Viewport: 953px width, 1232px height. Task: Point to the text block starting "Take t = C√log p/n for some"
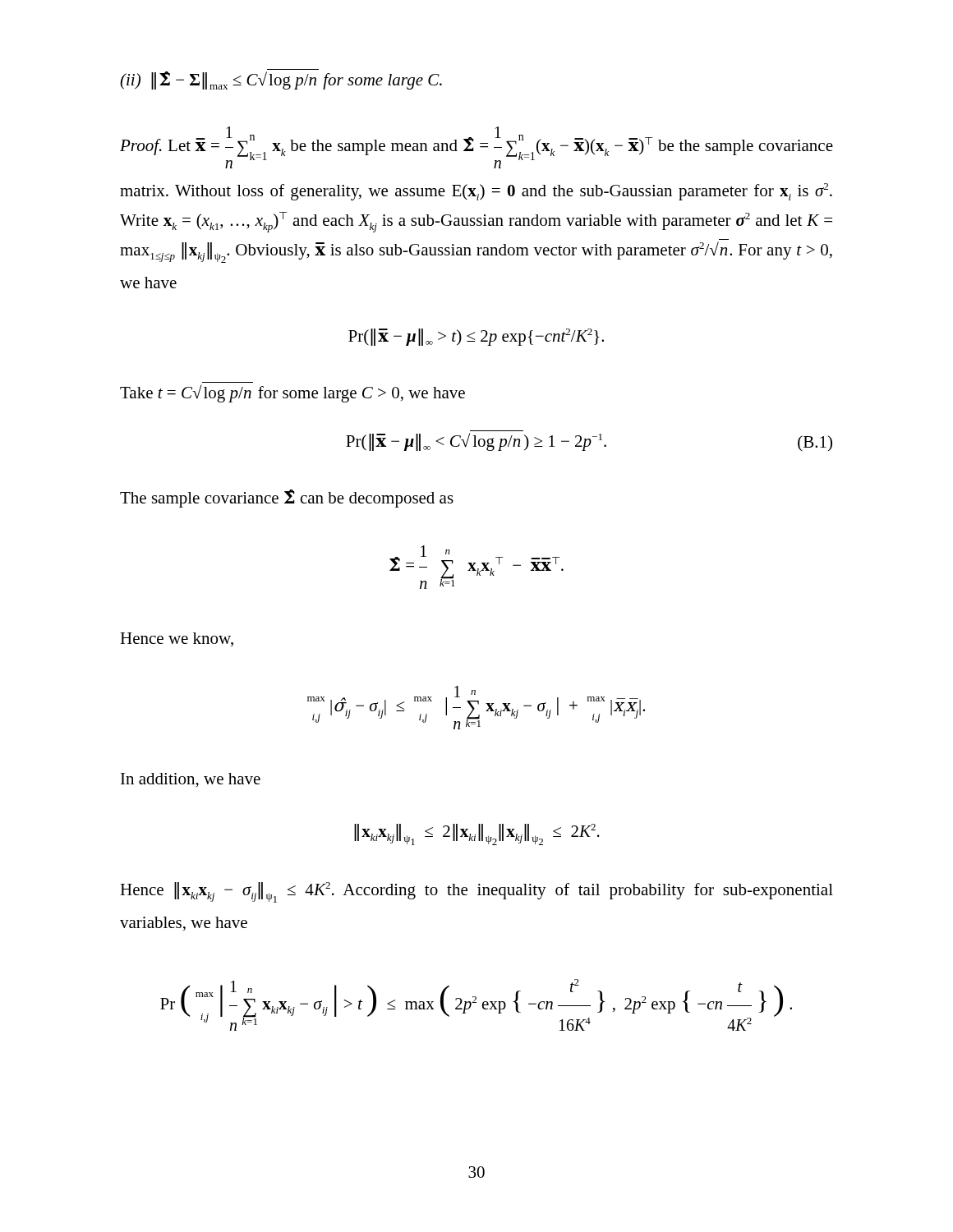point(293,392)
